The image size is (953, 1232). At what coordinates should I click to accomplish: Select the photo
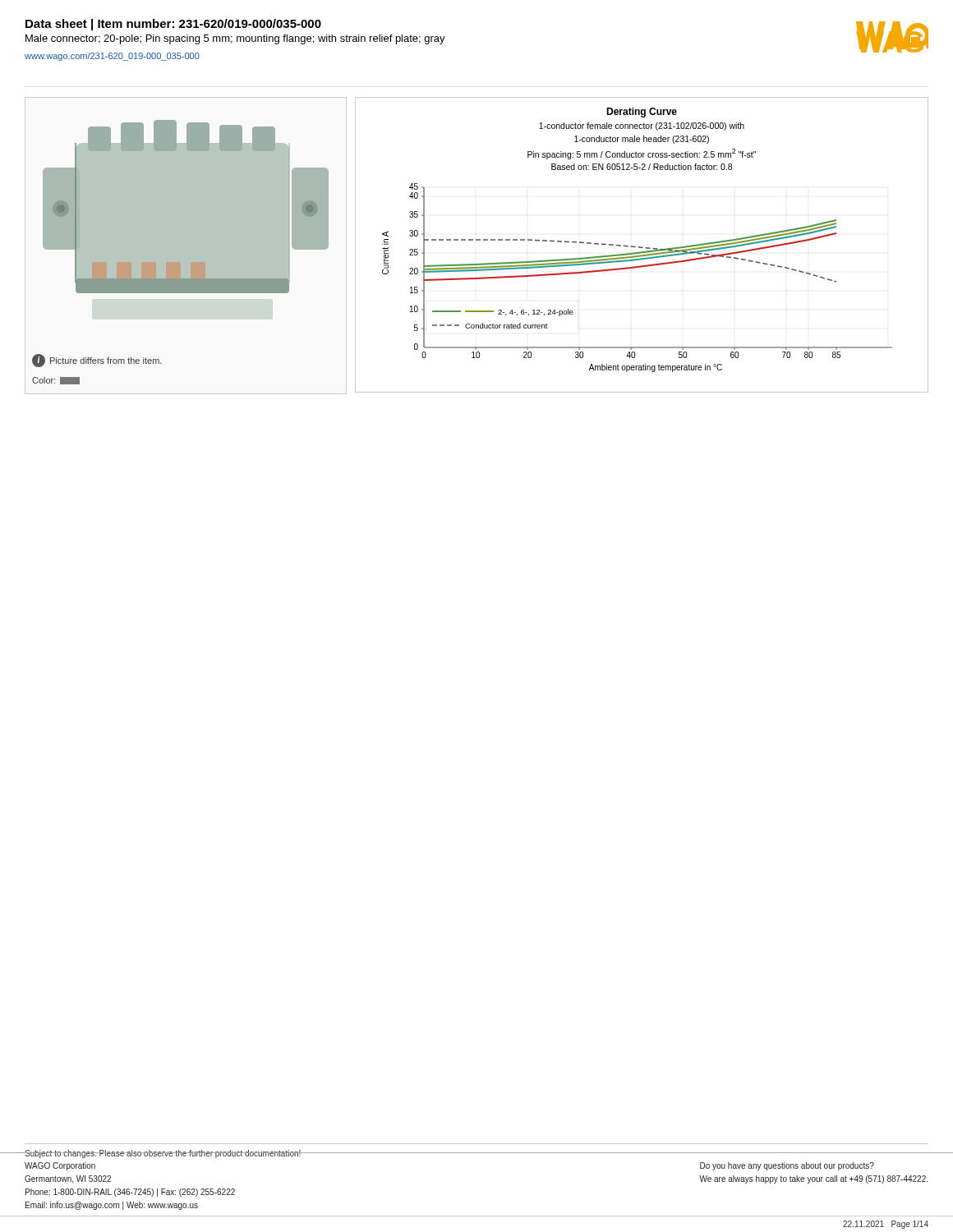pos(186,246)
